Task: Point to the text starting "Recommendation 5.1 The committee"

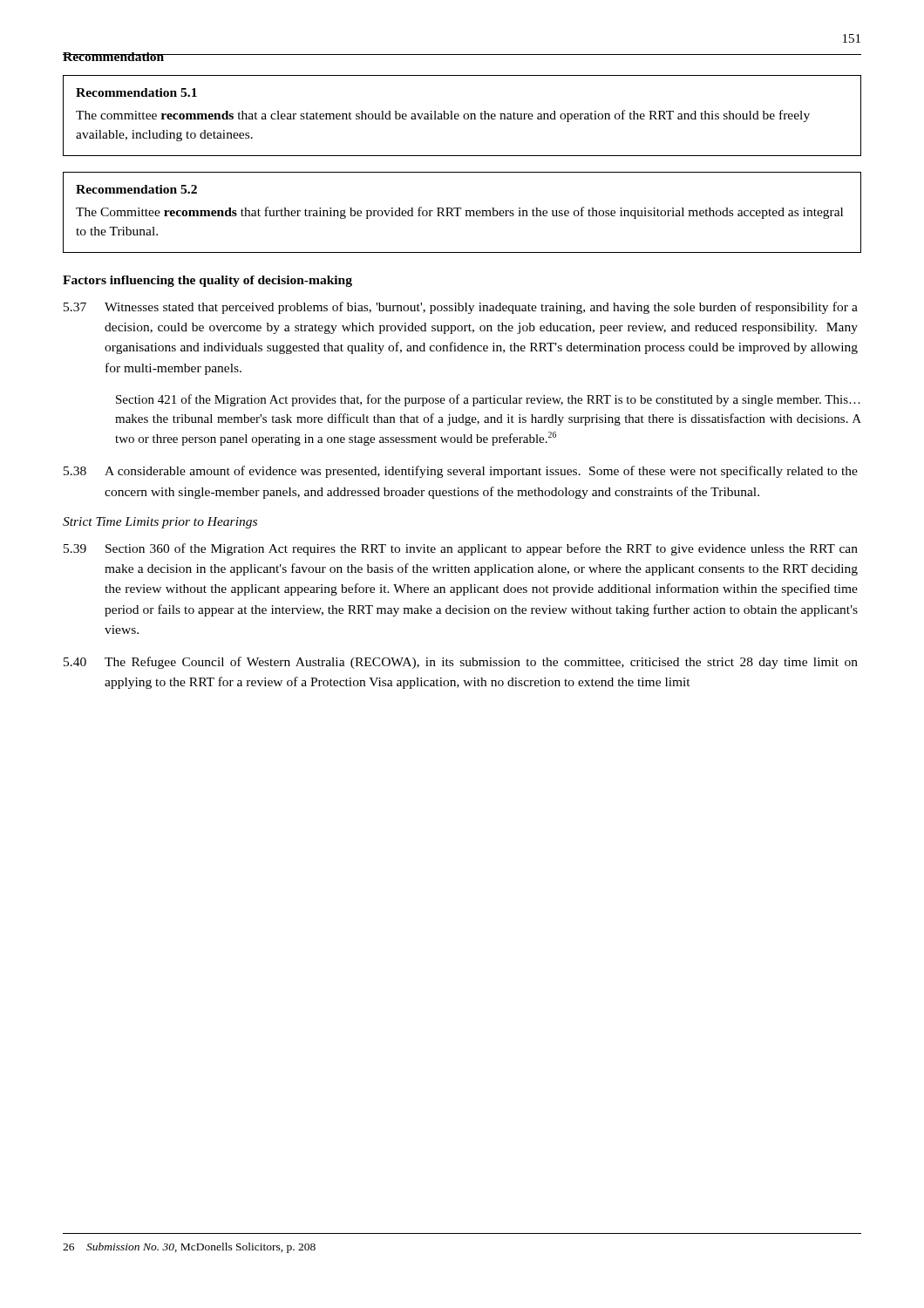Action: tap(462, 115)
